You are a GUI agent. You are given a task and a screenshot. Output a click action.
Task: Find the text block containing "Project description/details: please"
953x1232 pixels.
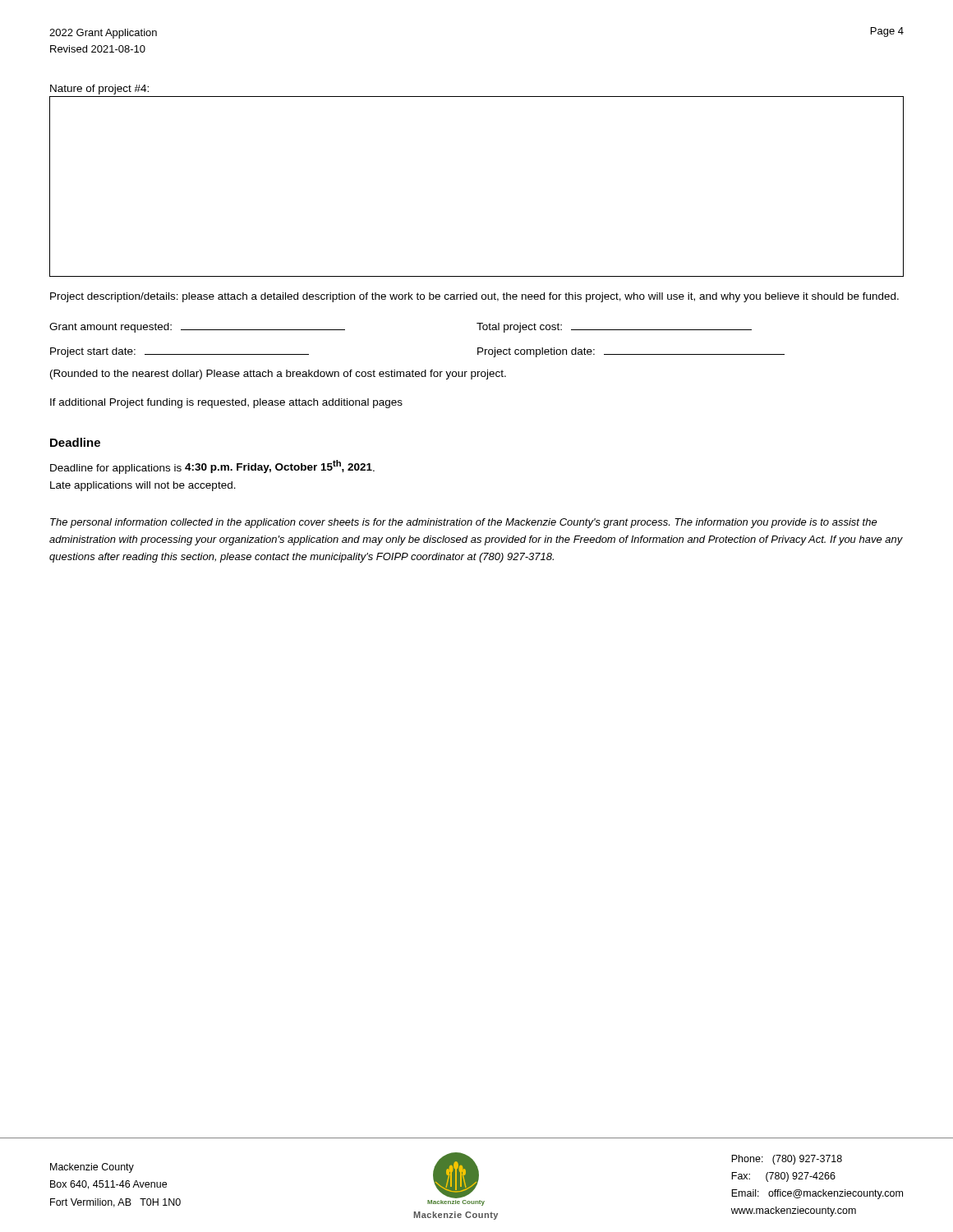474,296
